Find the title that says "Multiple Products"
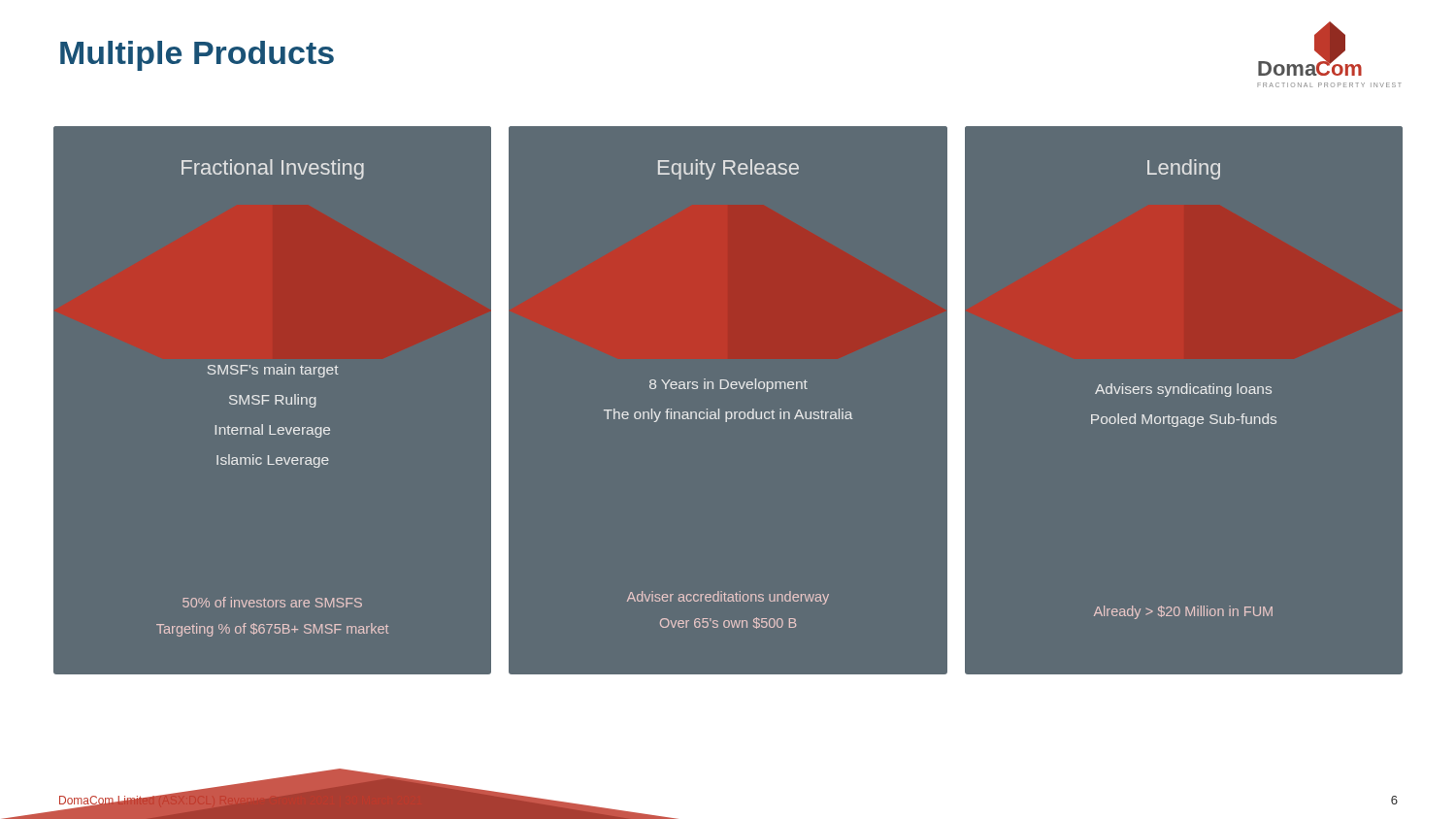 [x=197, y=52]
